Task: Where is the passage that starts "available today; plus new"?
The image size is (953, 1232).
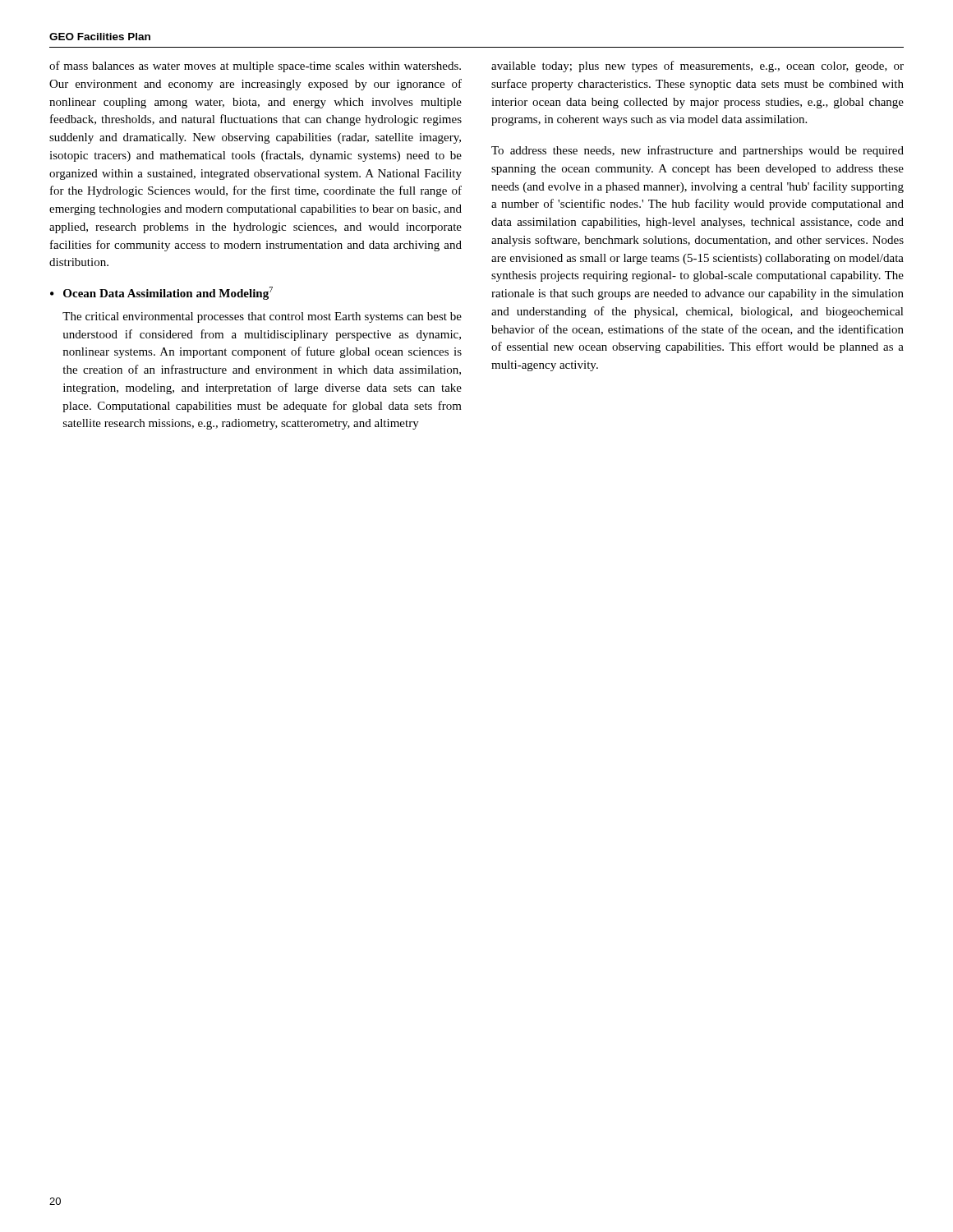Action: (x=698, y=93)
